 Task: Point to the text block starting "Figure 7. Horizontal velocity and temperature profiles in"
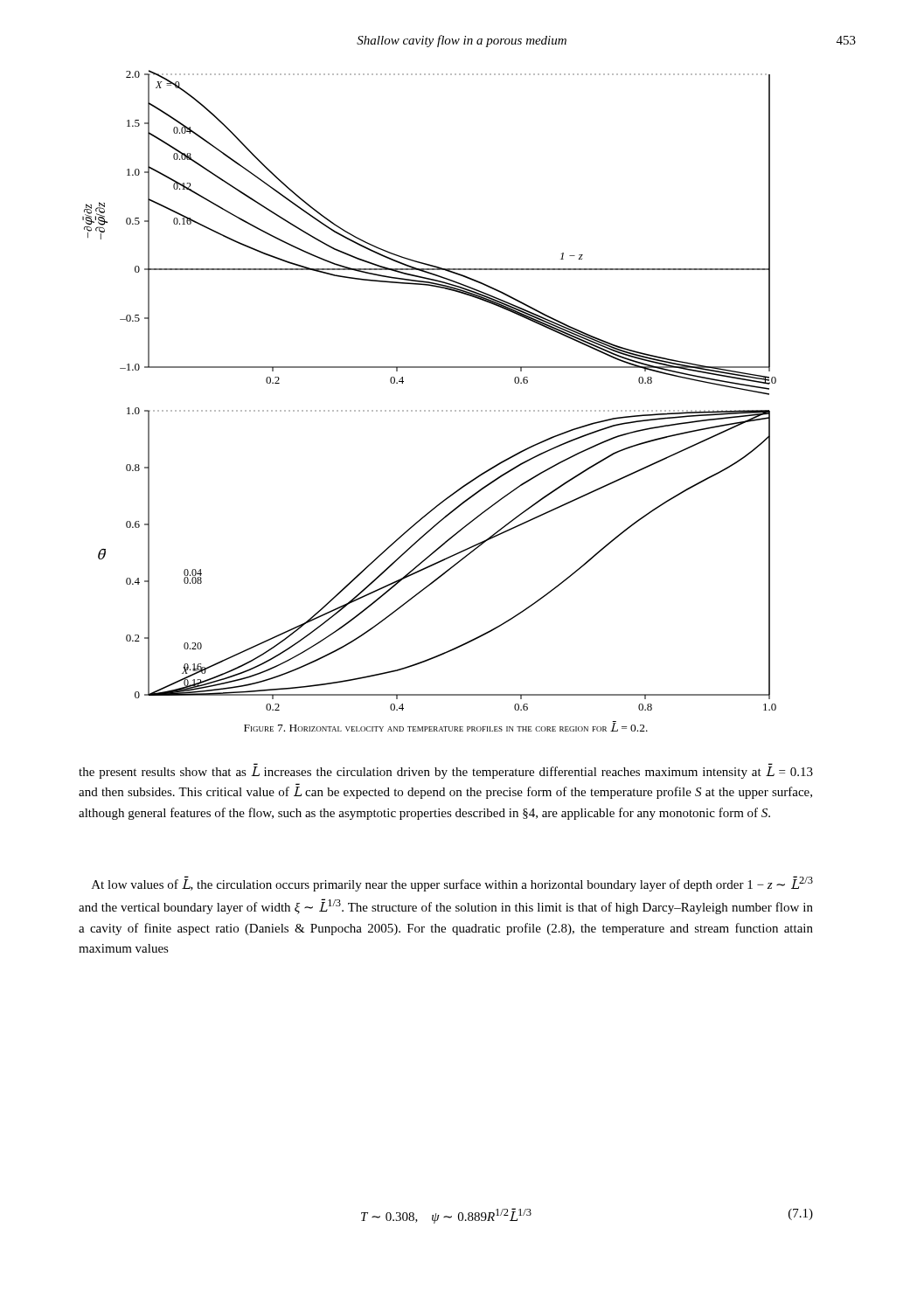446,728
